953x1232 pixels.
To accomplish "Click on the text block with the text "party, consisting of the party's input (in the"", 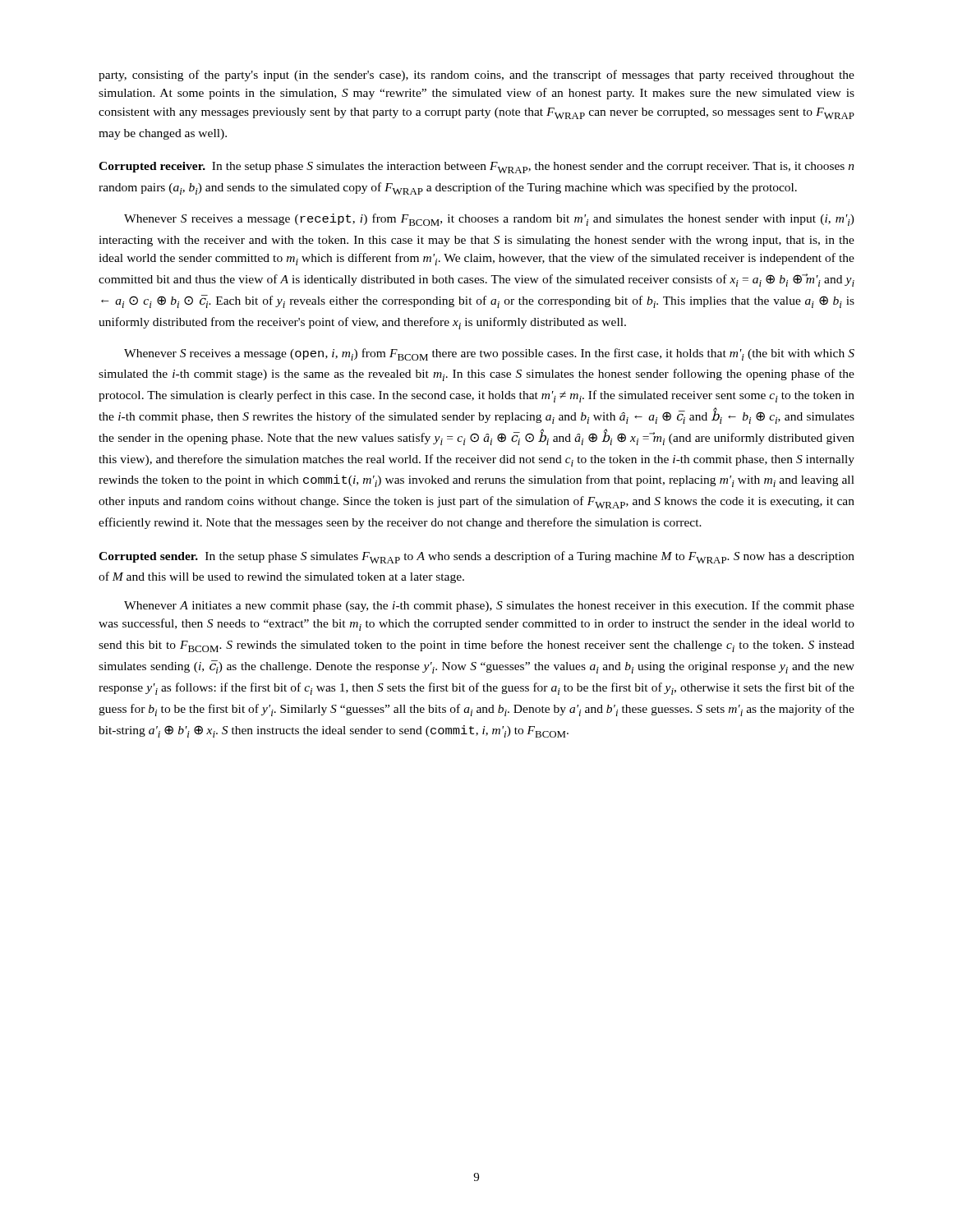I will click(476, 103).
